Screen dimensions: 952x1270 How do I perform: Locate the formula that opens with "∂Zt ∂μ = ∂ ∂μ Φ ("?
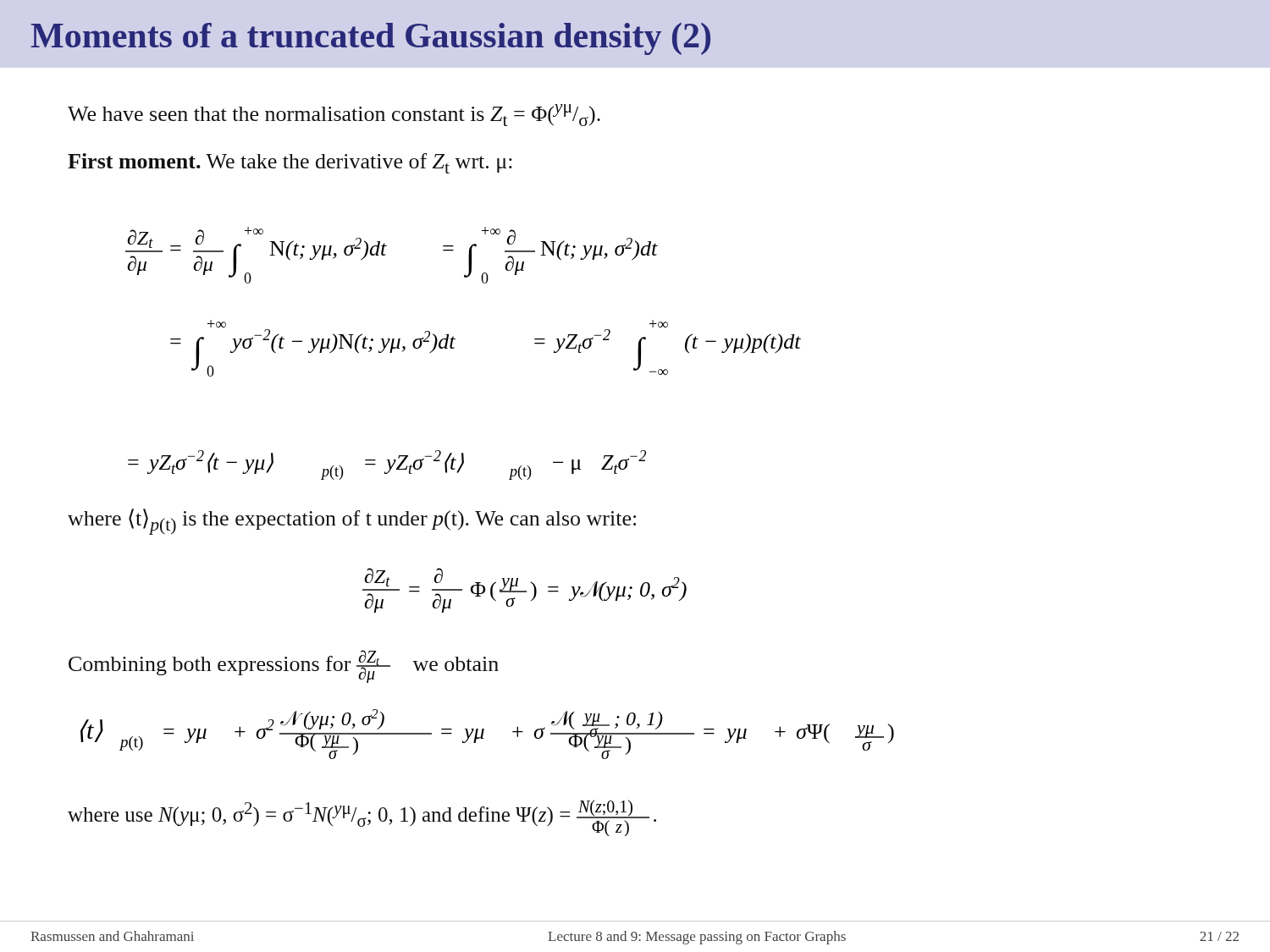tap(635, 591)
